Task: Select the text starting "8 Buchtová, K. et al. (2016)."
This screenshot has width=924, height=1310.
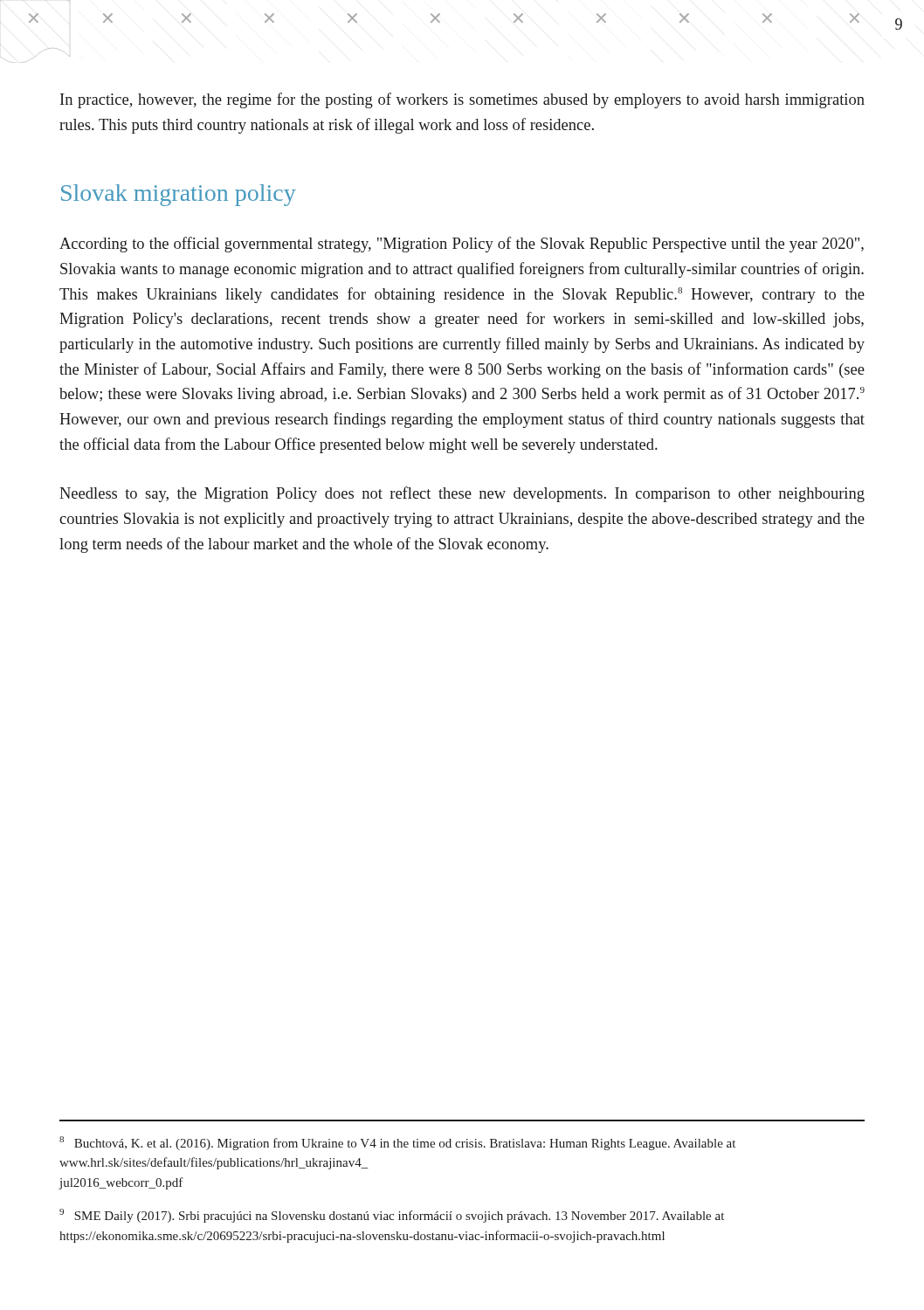Action: 397,1143
